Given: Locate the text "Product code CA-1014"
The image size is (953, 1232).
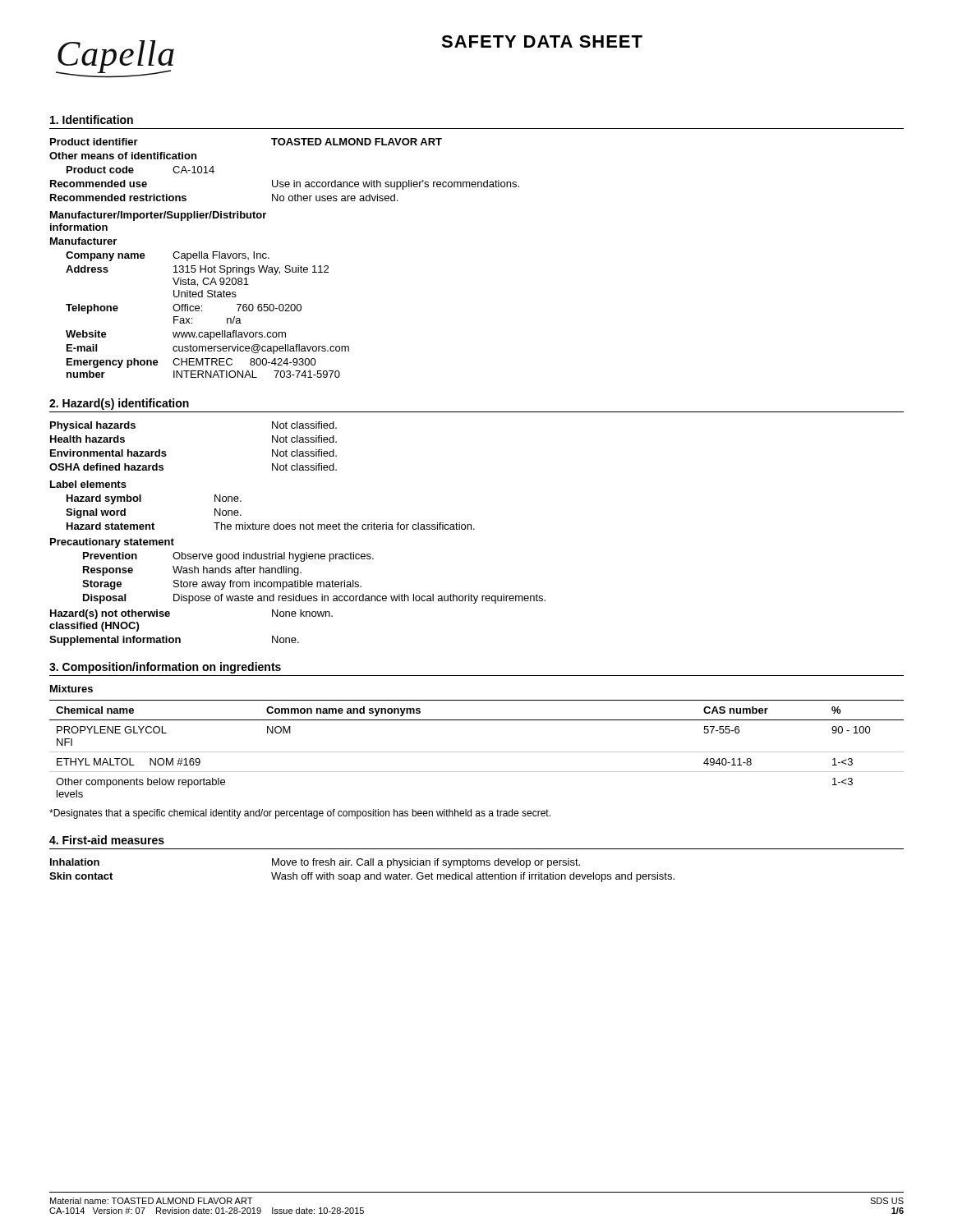Looking at the screenshot, I should [485, 170].
